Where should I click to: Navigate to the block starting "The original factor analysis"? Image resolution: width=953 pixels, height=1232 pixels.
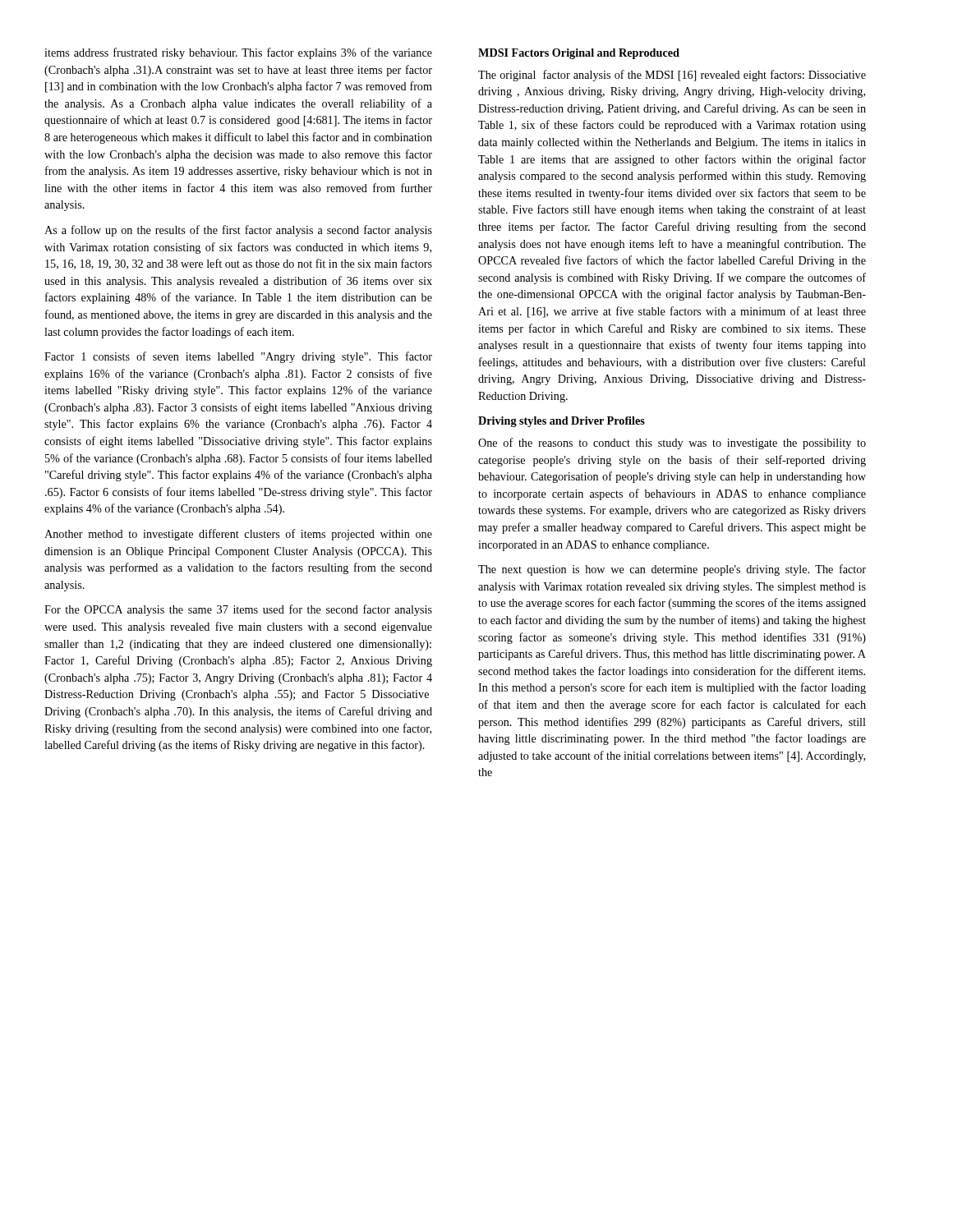(x=672, y=235)
